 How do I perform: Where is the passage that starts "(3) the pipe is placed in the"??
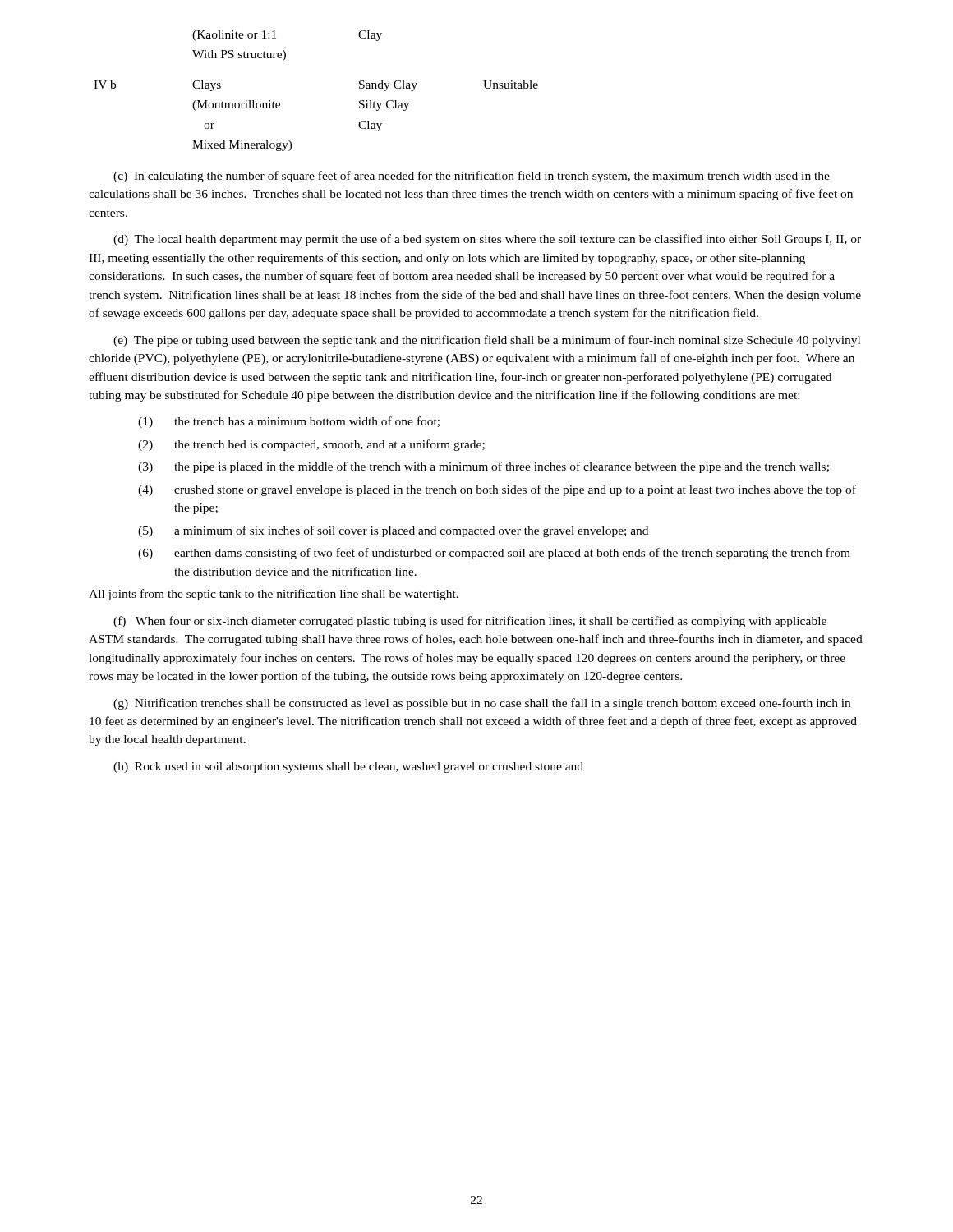[x=501, y=467]
